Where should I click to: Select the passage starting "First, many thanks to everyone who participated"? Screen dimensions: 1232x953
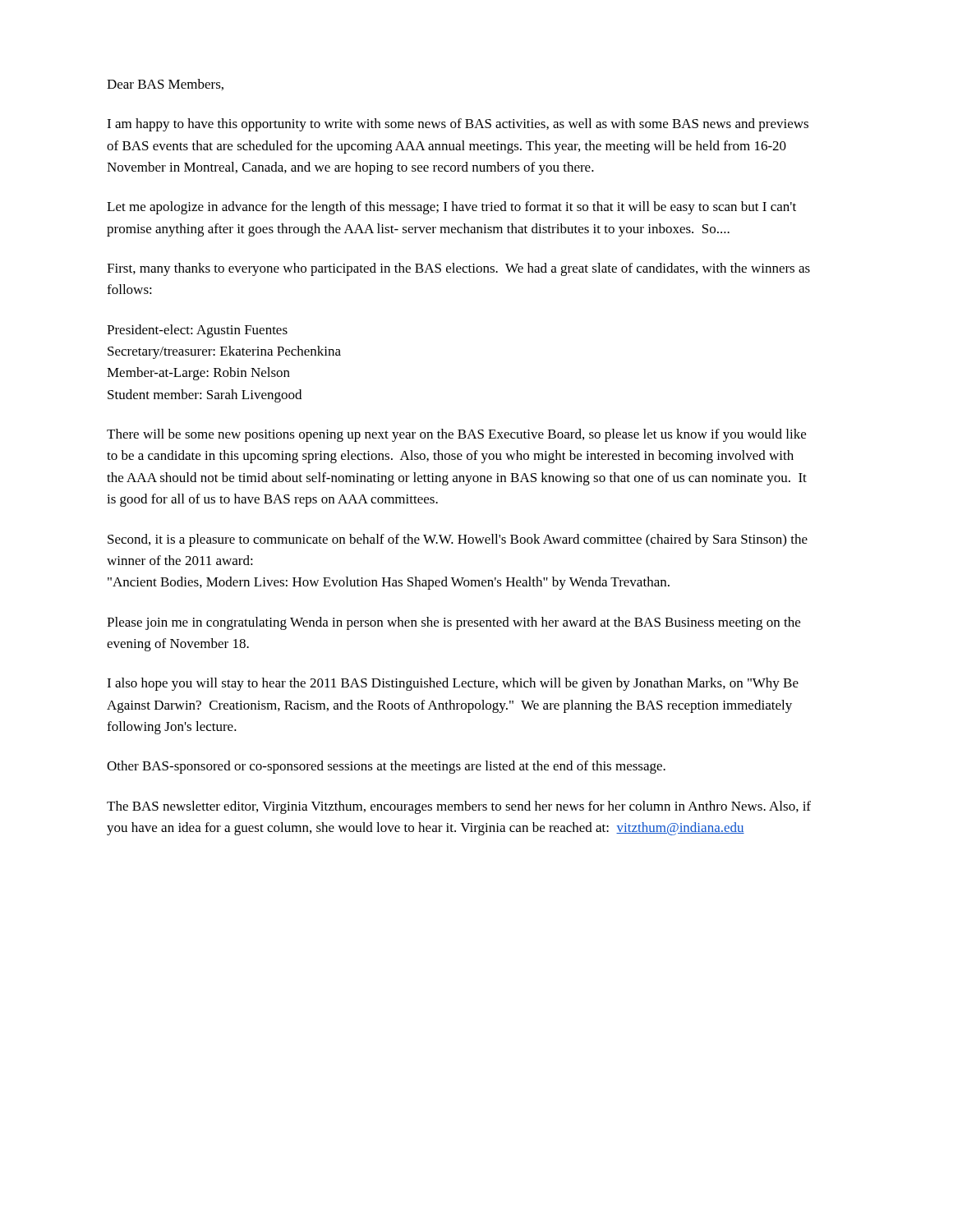tap(458, 279)
